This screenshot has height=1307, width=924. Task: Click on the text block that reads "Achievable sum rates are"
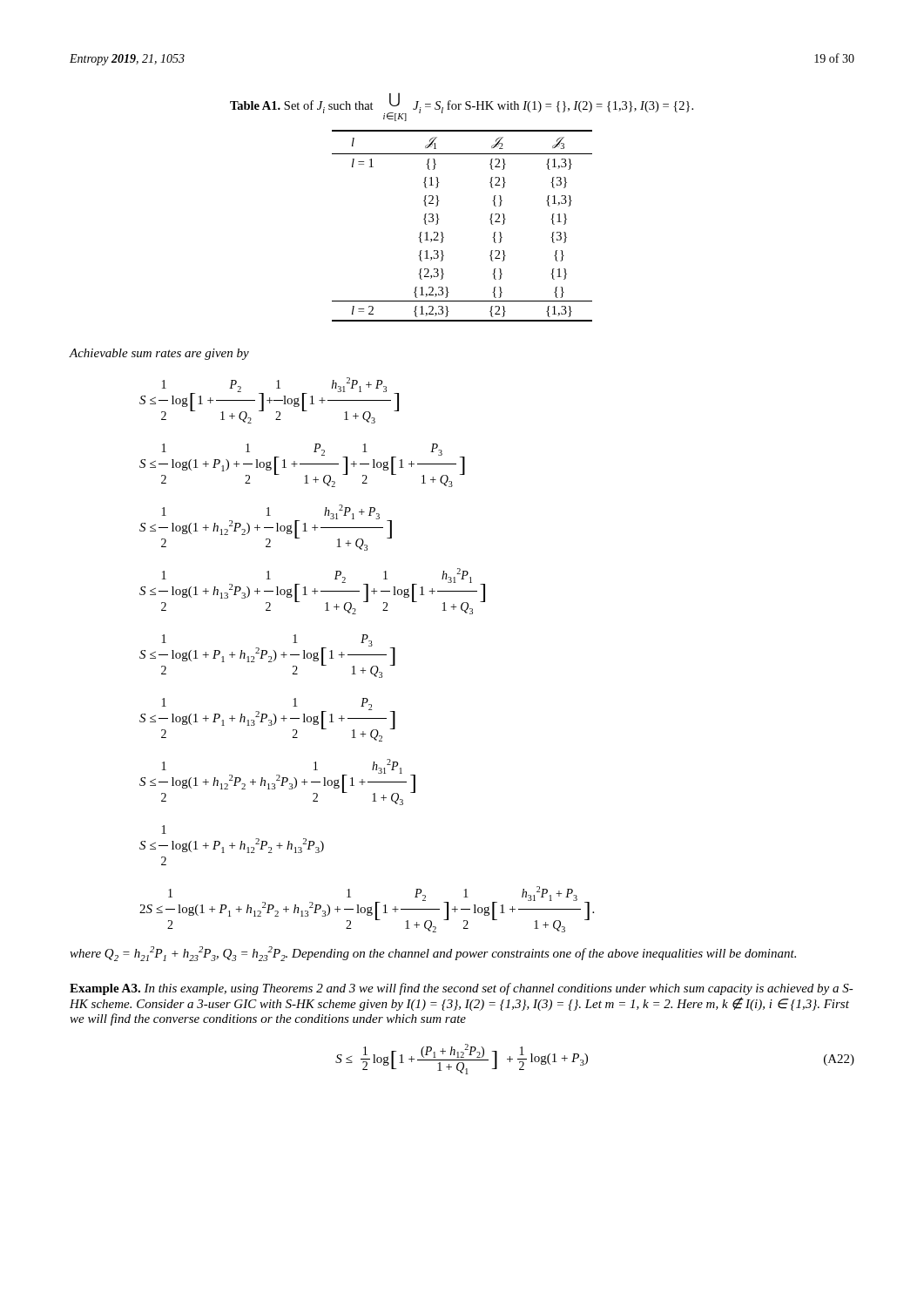(159, 353)
